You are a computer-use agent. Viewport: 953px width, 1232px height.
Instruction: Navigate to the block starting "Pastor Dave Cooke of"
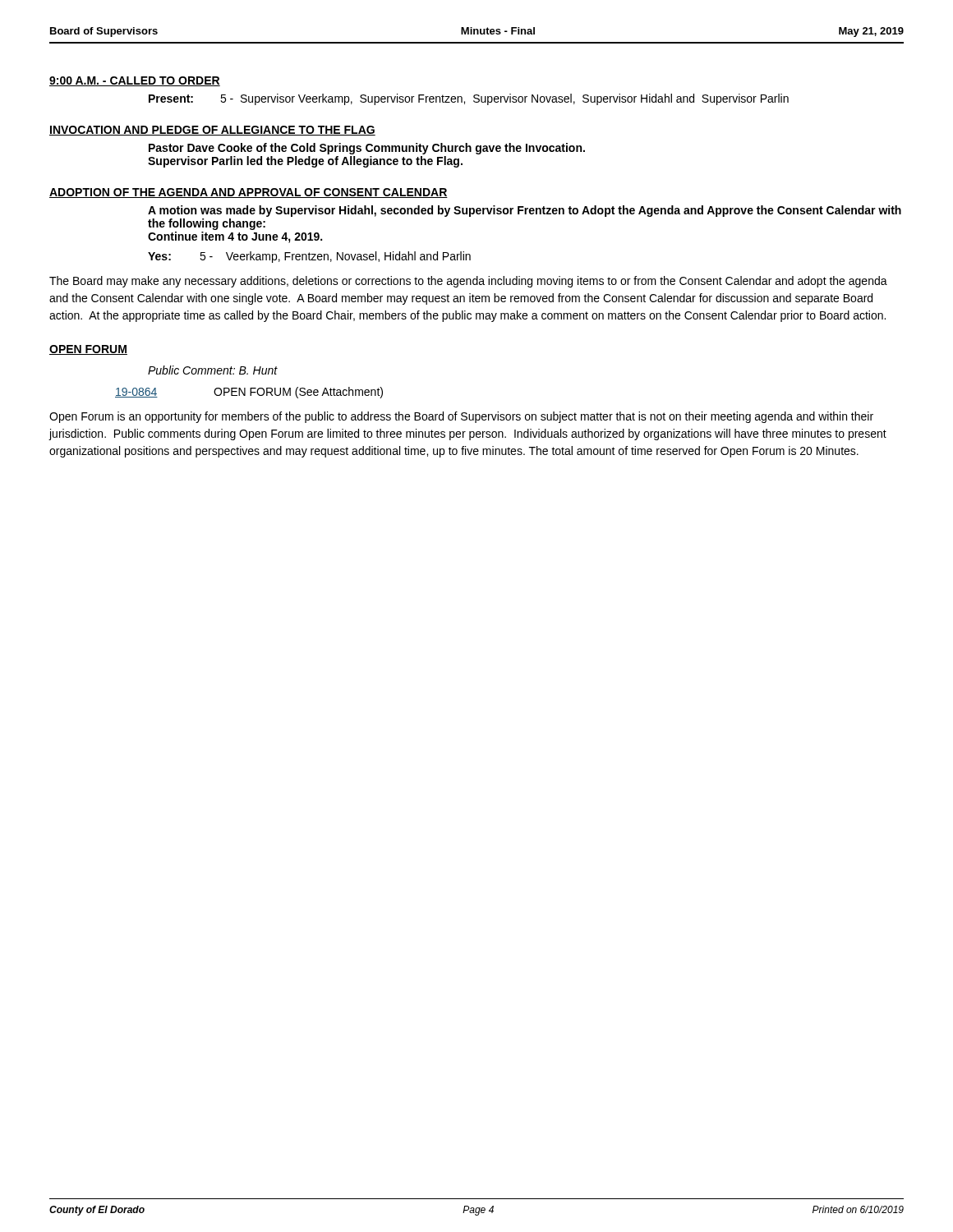[x=367, y=154]
